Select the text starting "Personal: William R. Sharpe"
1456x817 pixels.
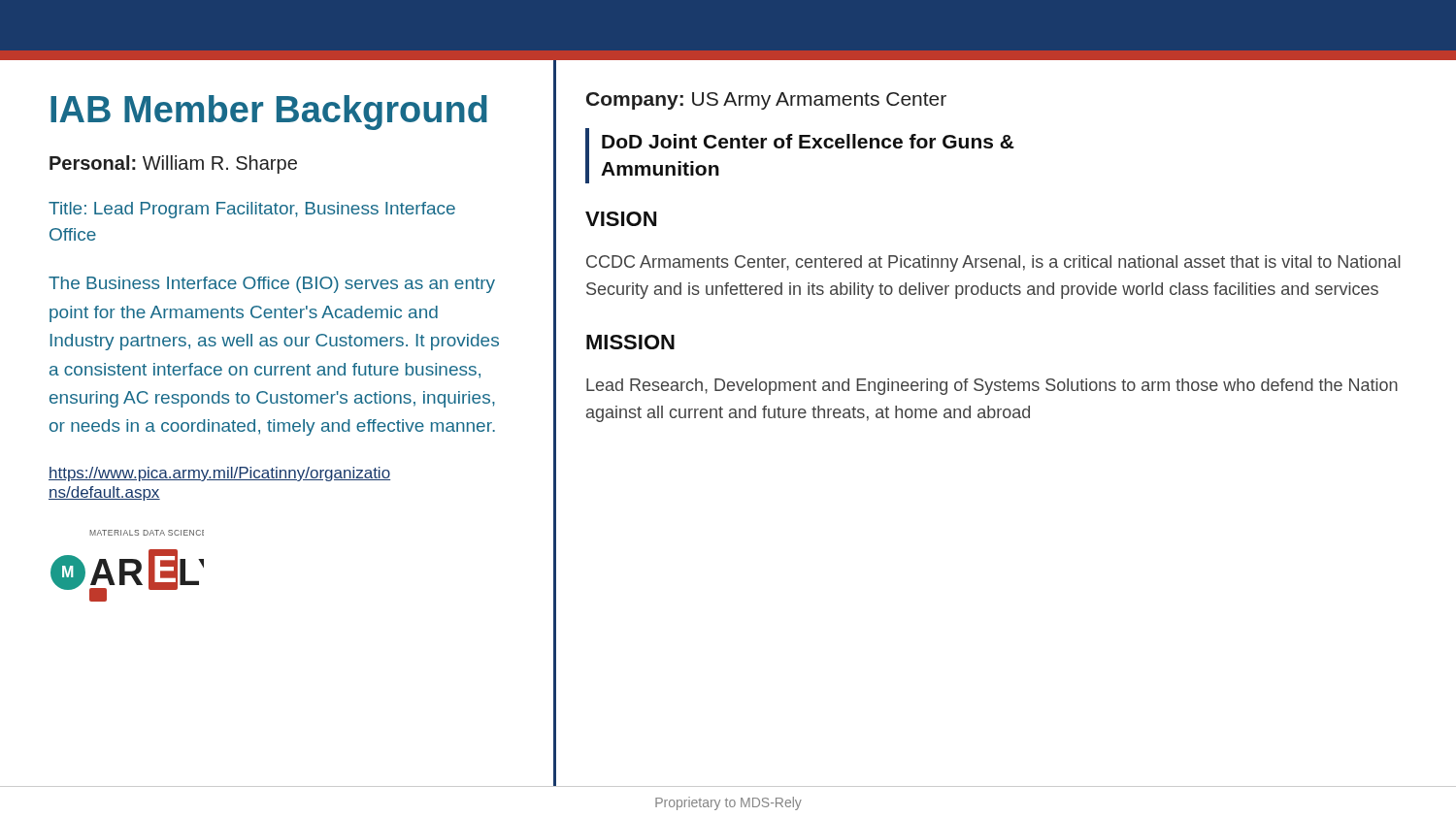(173, 163)
